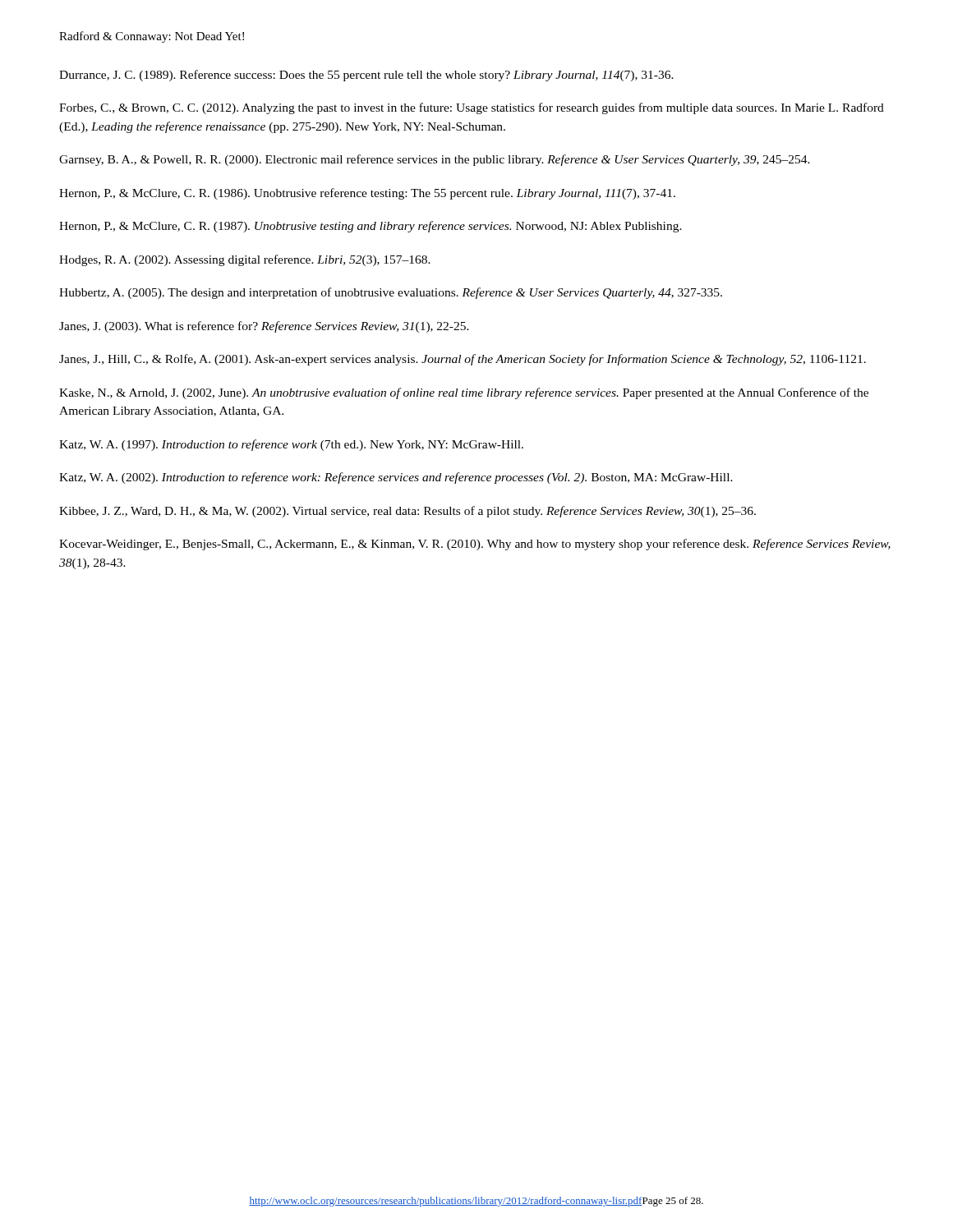Screen dimensions: 1232x953
Task: Select the list item that says "Katz, W. A. (2002). Introduction to"
Action: pos(476,477)
